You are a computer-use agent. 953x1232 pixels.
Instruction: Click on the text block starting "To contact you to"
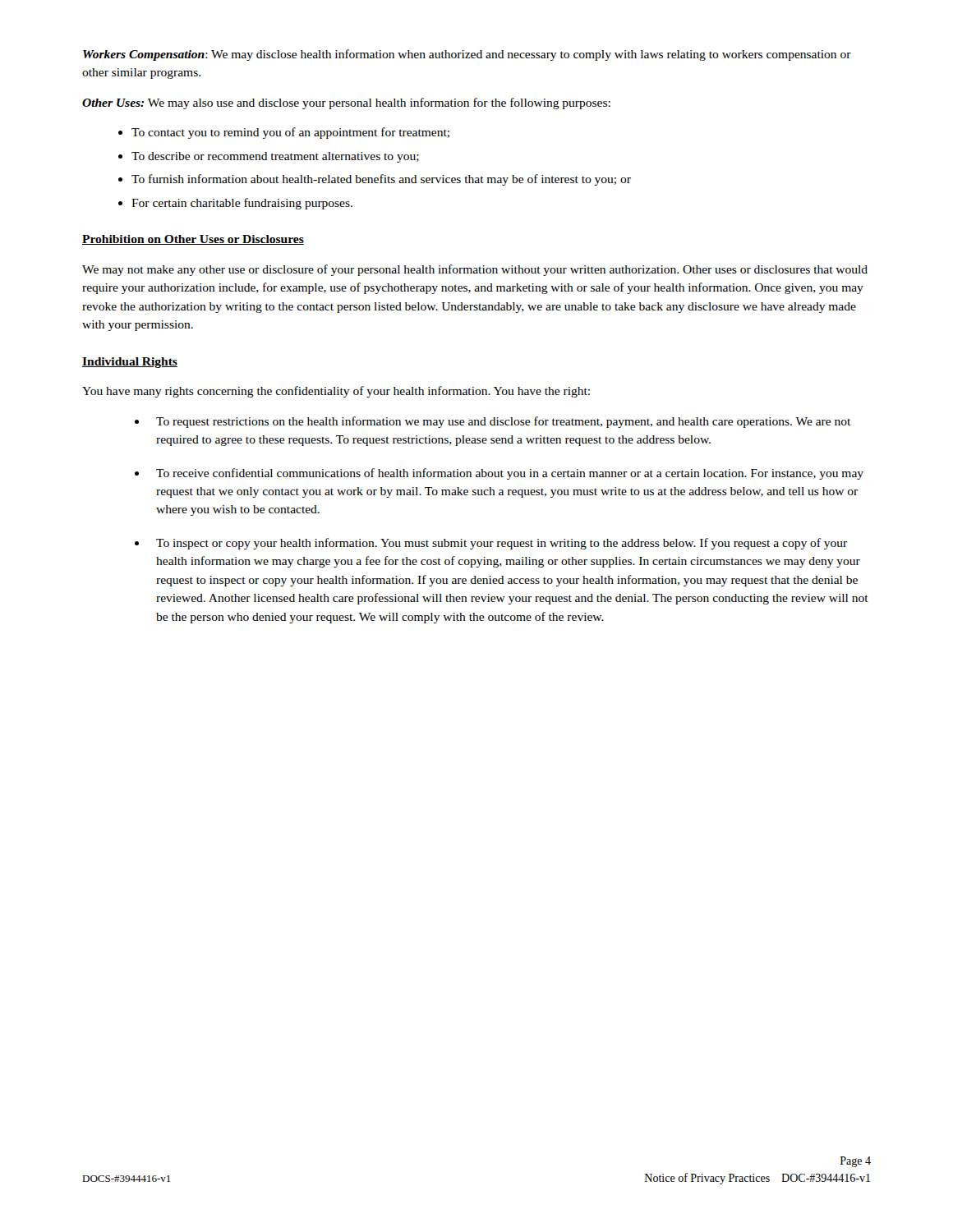(291, 132)
